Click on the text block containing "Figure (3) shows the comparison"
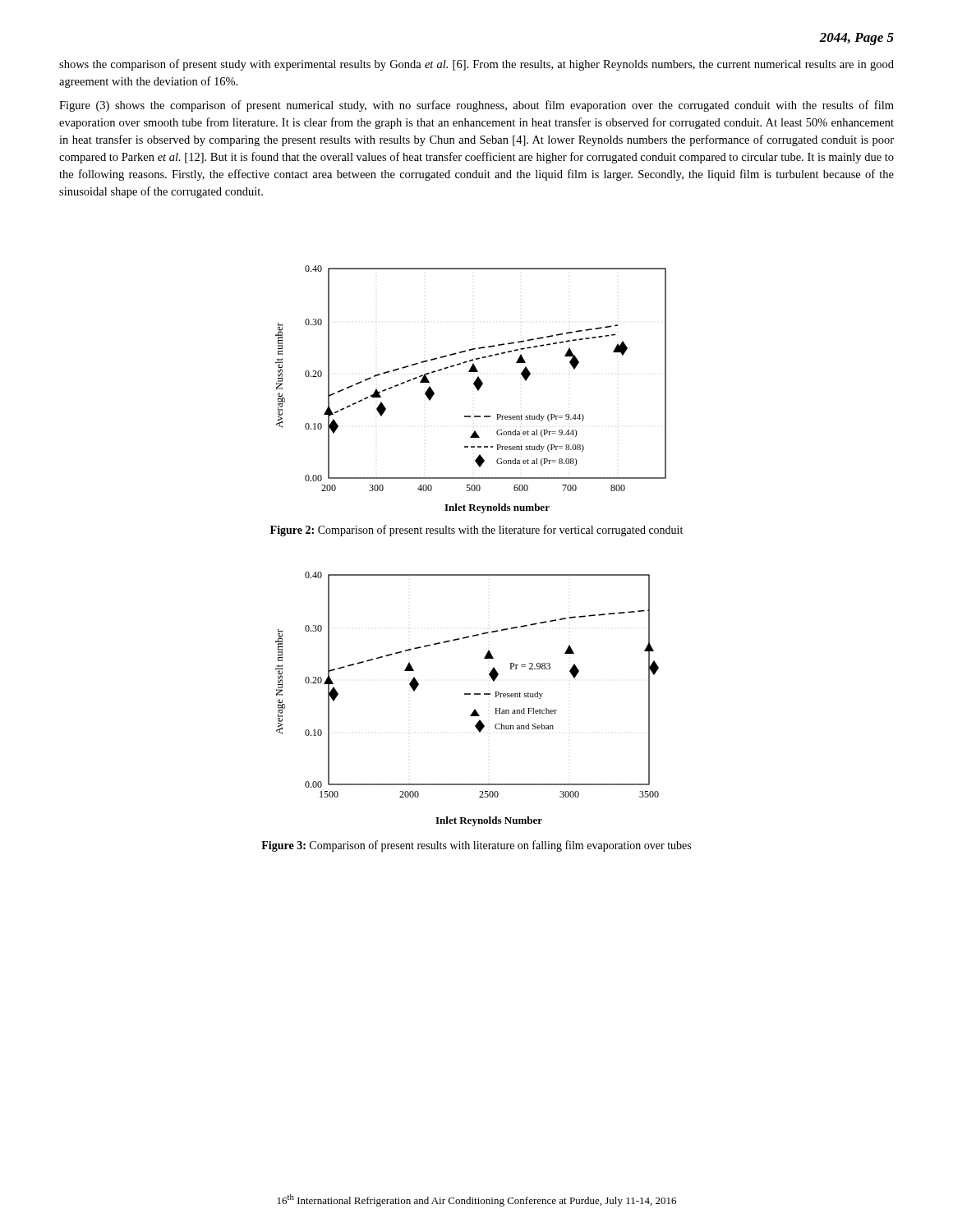Screen dimensions: 1232x953 [476, 148]
